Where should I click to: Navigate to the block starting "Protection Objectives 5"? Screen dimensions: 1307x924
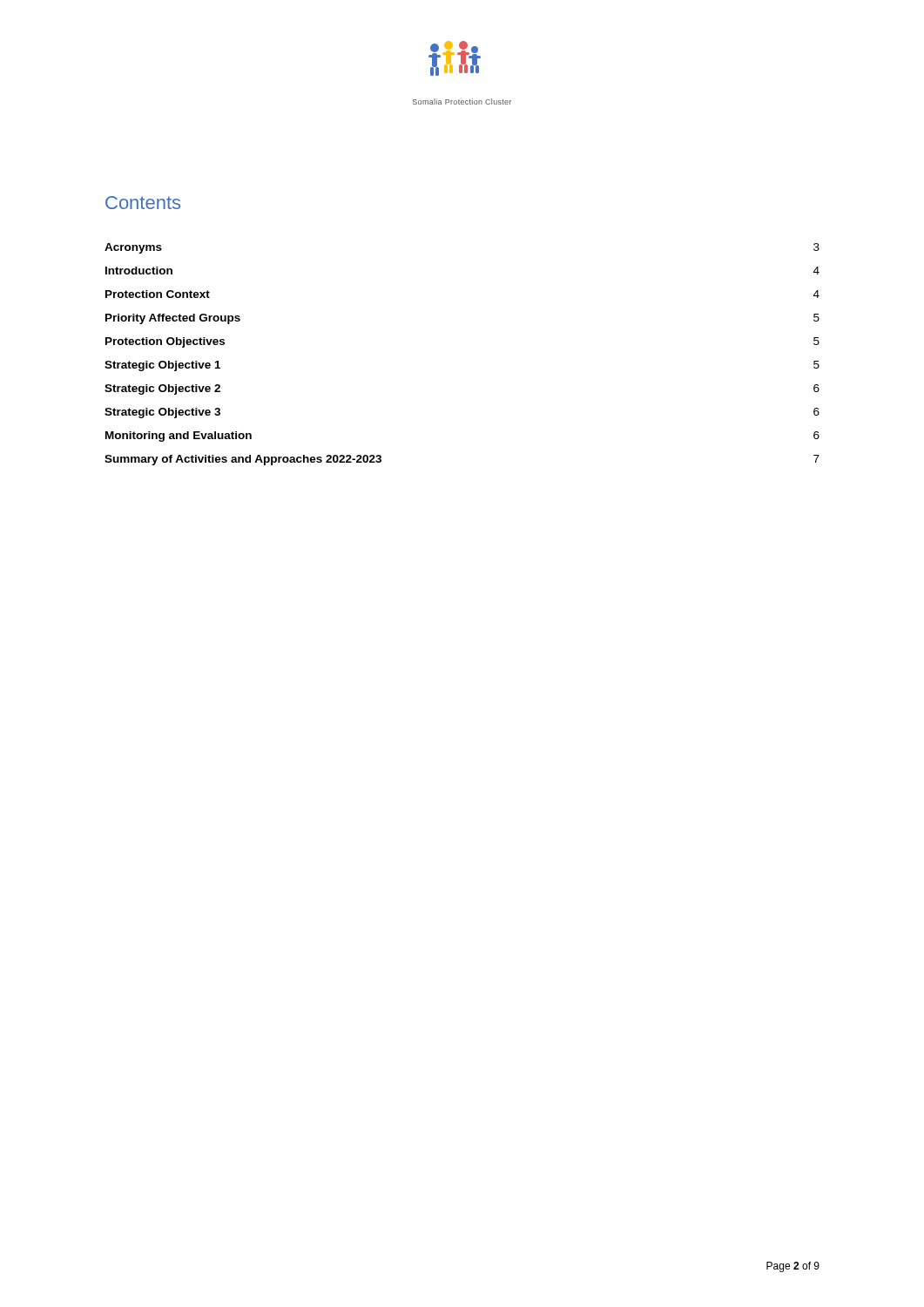click(170, 344)
